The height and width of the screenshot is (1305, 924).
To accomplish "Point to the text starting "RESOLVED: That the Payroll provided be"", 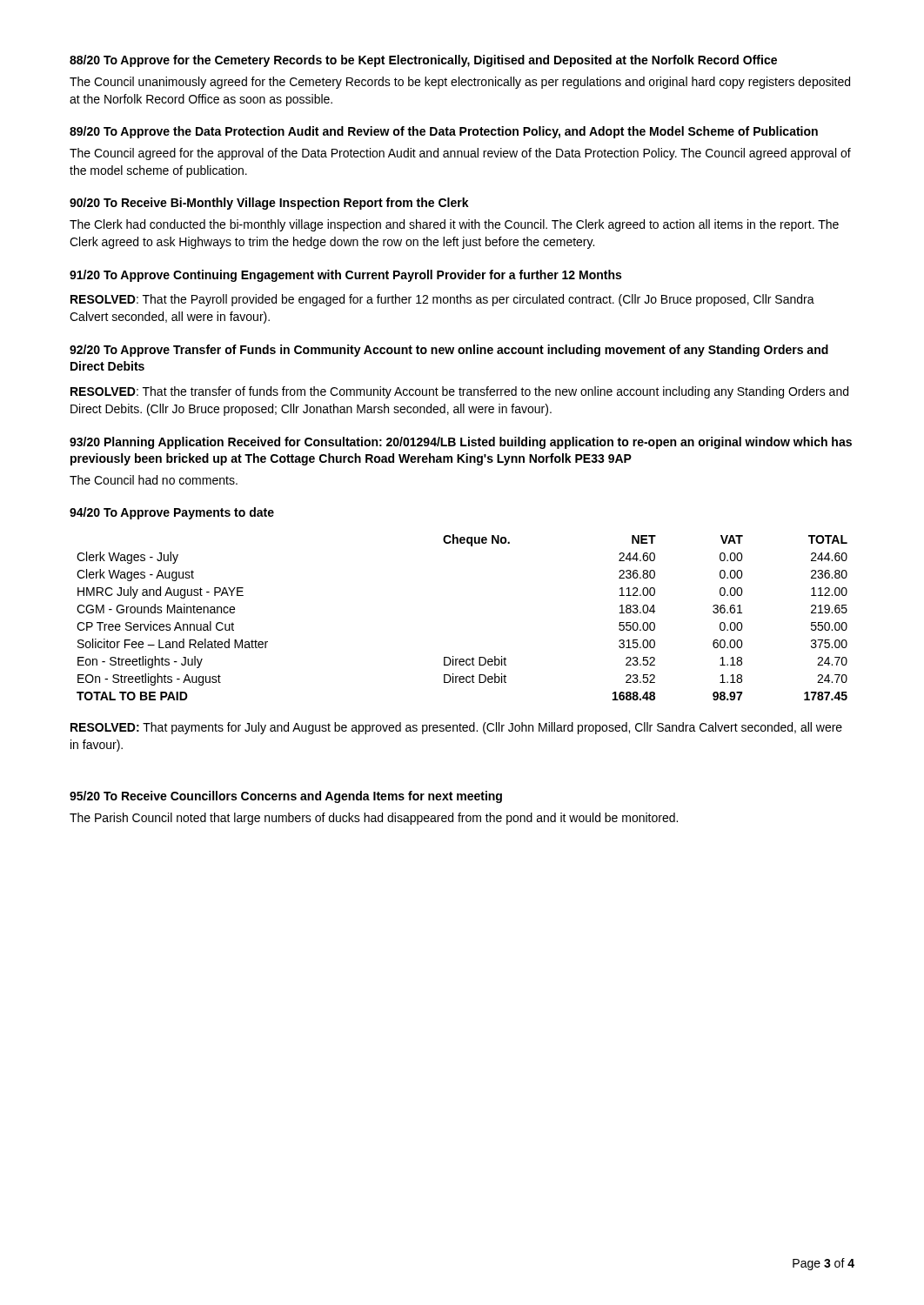I will click(x=442, y=308).
